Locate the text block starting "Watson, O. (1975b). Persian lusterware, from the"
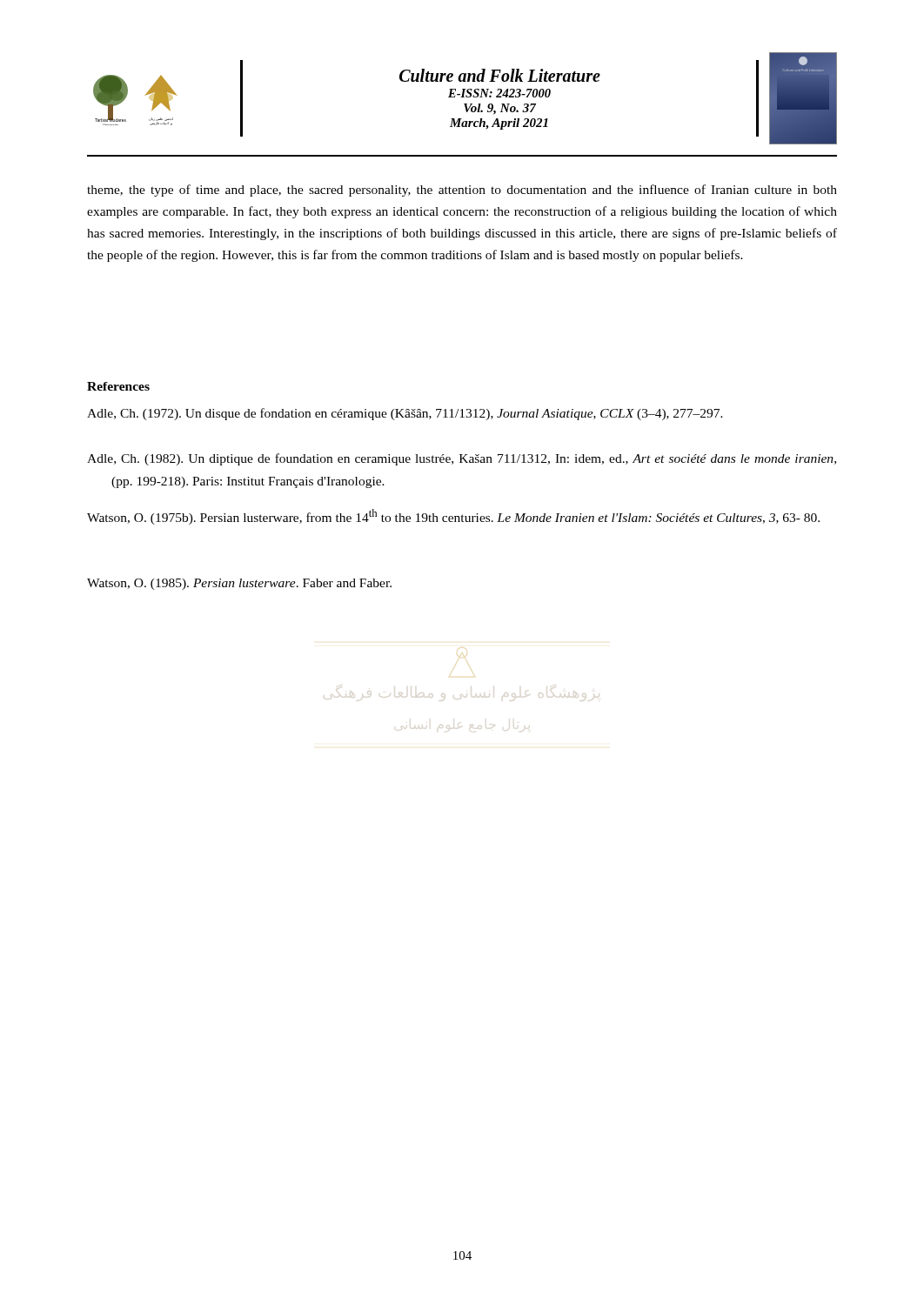The height and width of the screenshot is (1305, 924). [454, 516]
